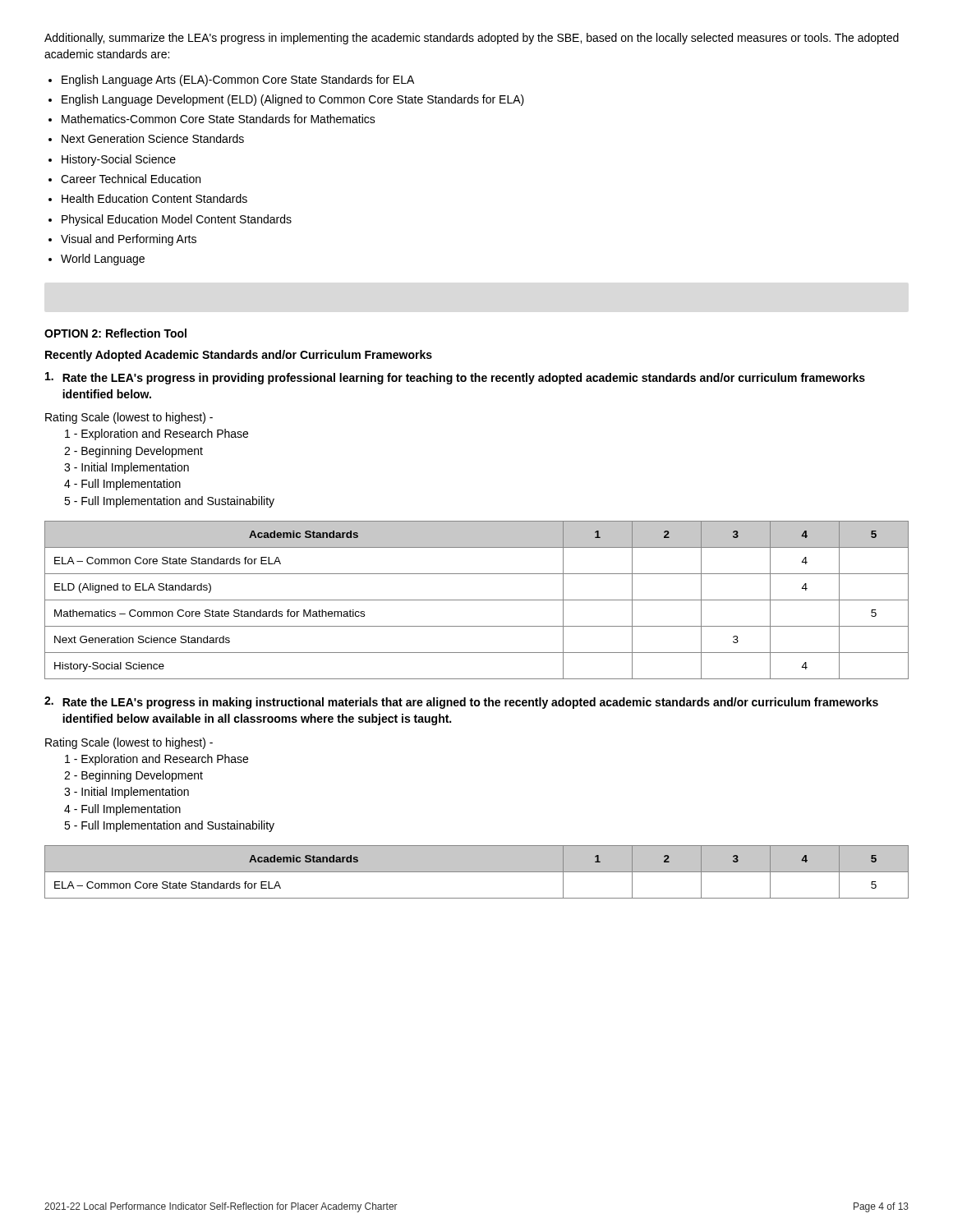
Task: Click the section header that begins "Recently Adopted Academic Standards and/or Curriculum"
Action: tap(238, 354)
